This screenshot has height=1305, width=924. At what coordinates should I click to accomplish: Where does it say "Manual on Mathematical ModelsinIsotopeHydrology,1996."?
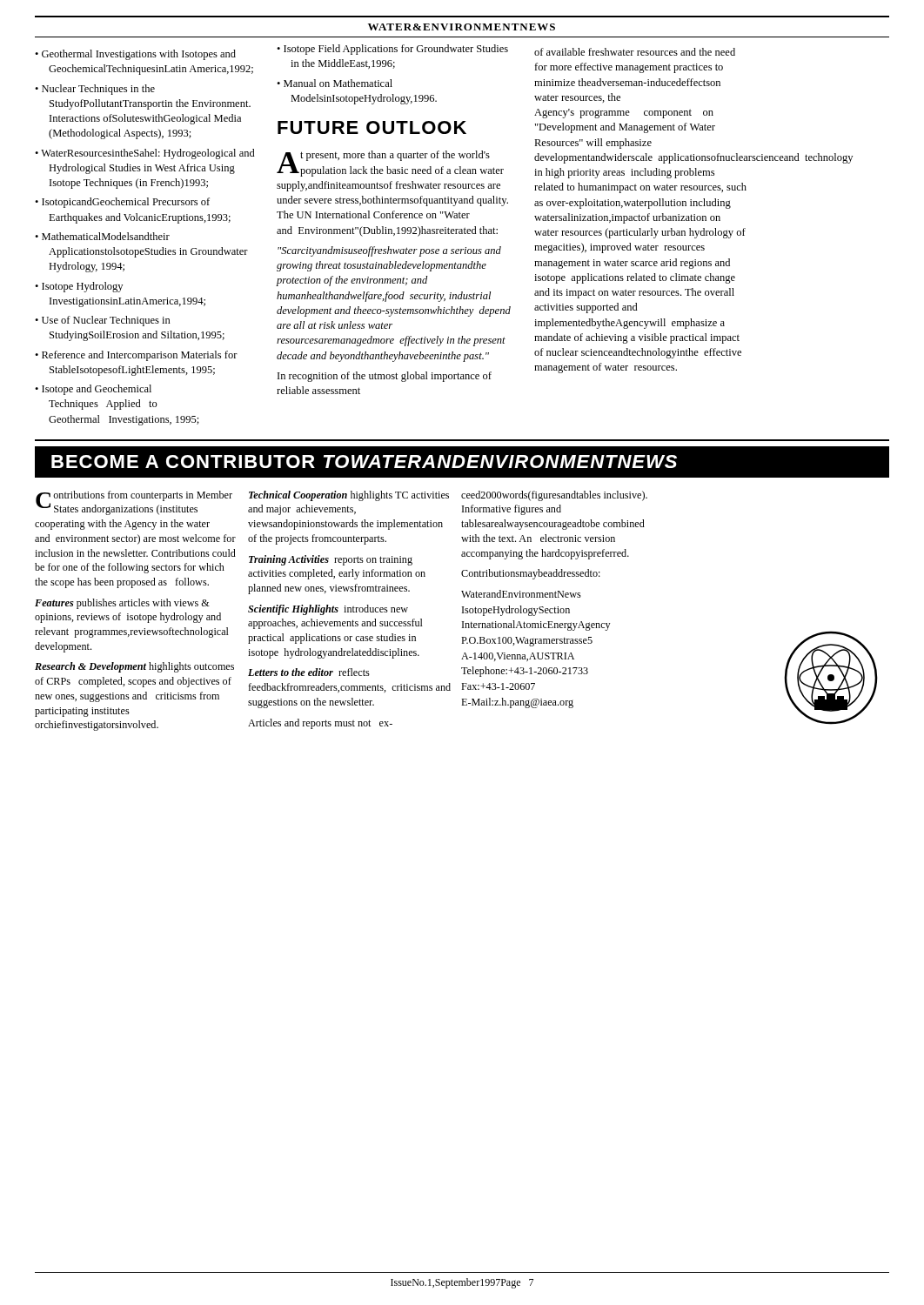tap(360, 91)
